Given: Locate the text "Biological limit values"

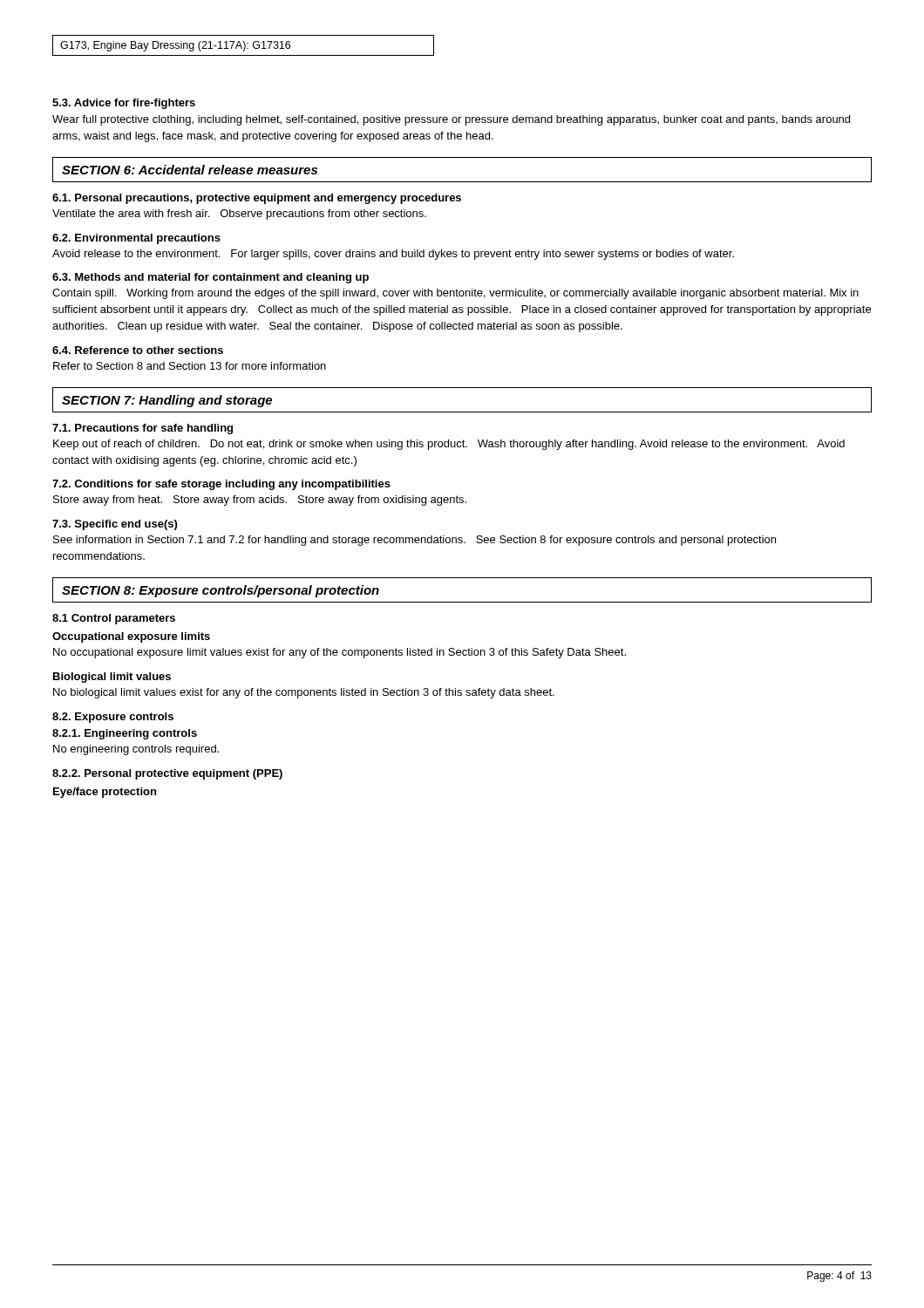Looking at the screenshot, I should click(112, 676).
